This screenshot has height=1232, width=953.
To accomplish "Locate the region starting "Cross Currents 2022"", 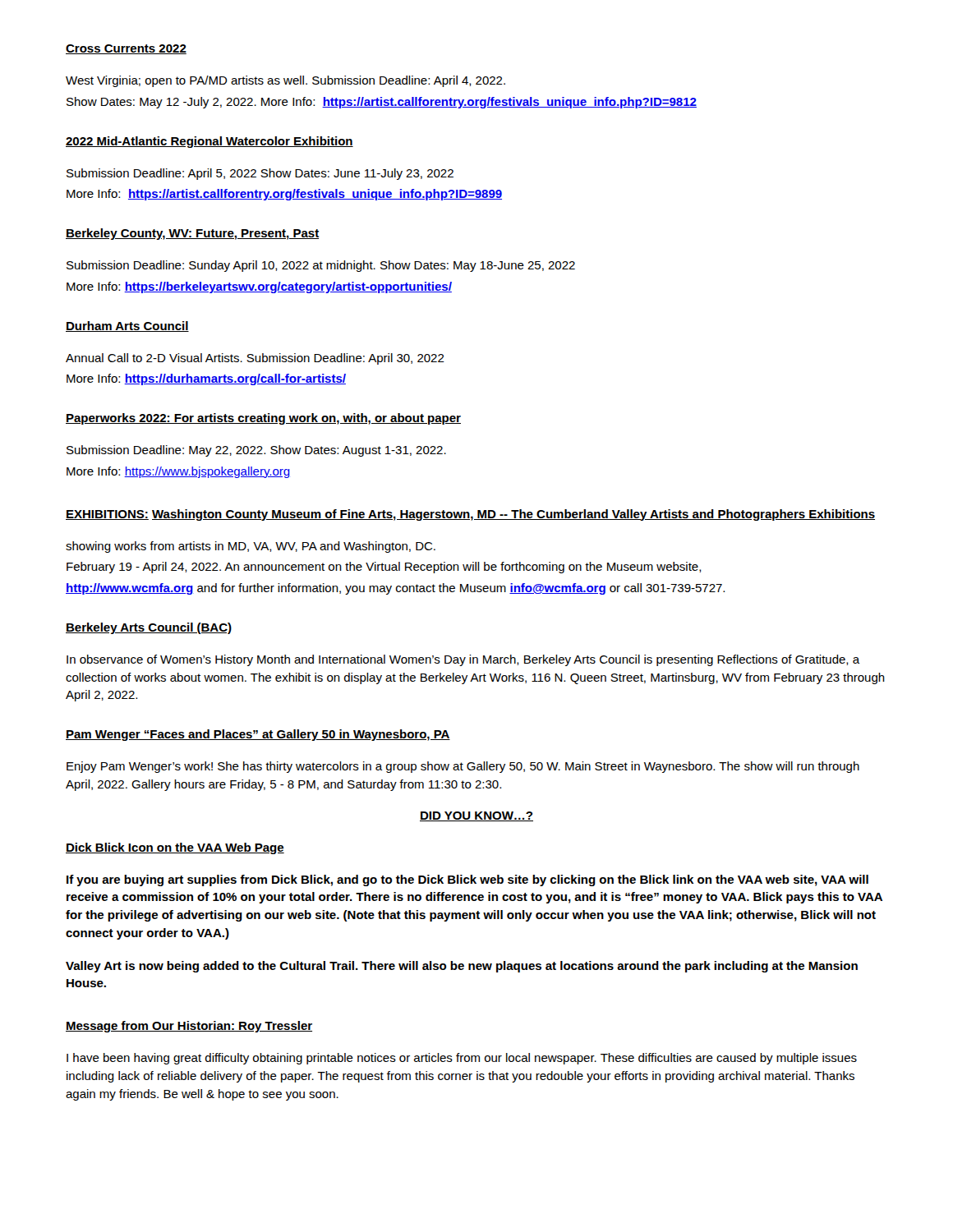I will click(126, 48).
